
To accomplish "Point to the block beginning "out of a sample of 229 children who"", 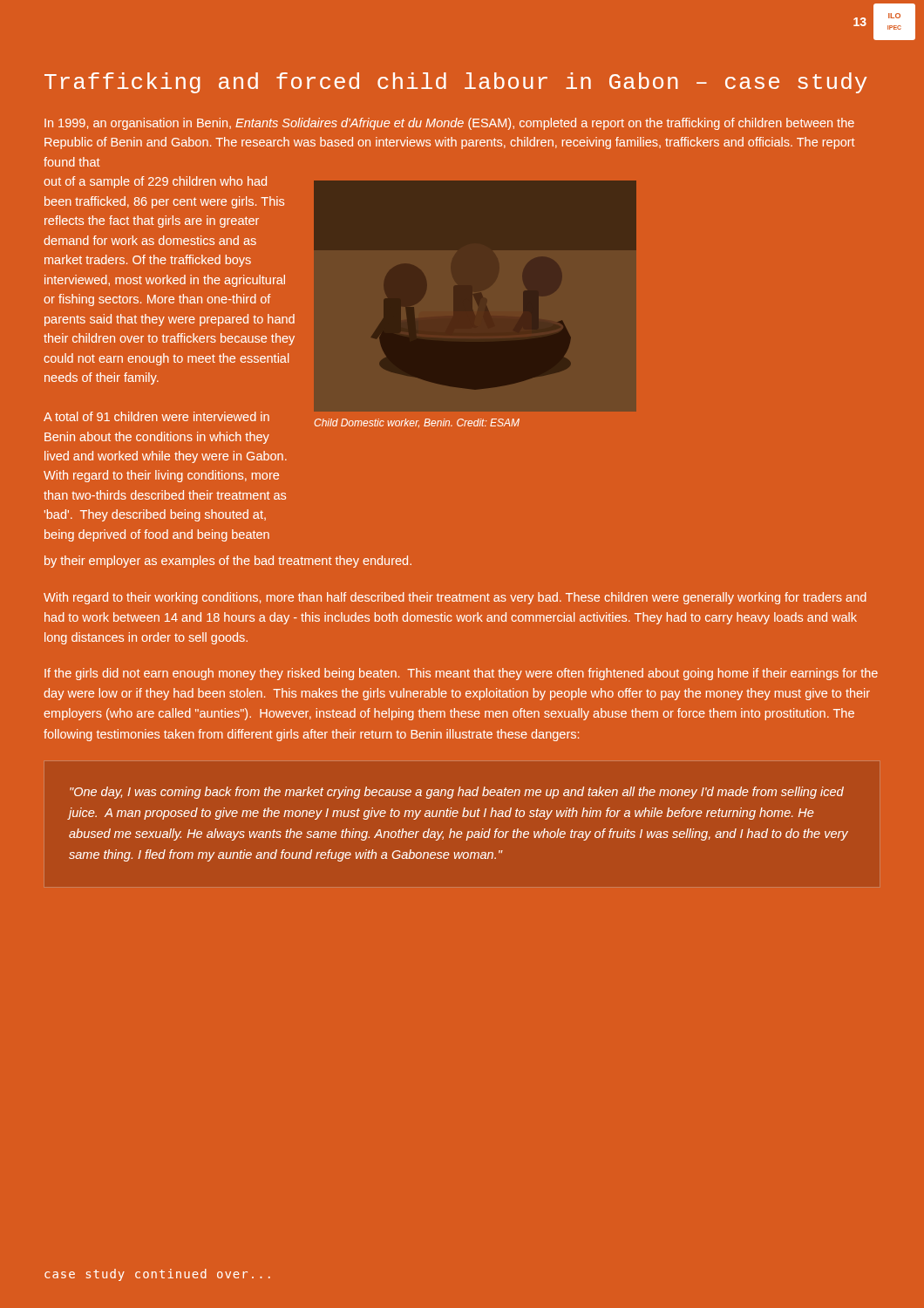I will [169, 358].
